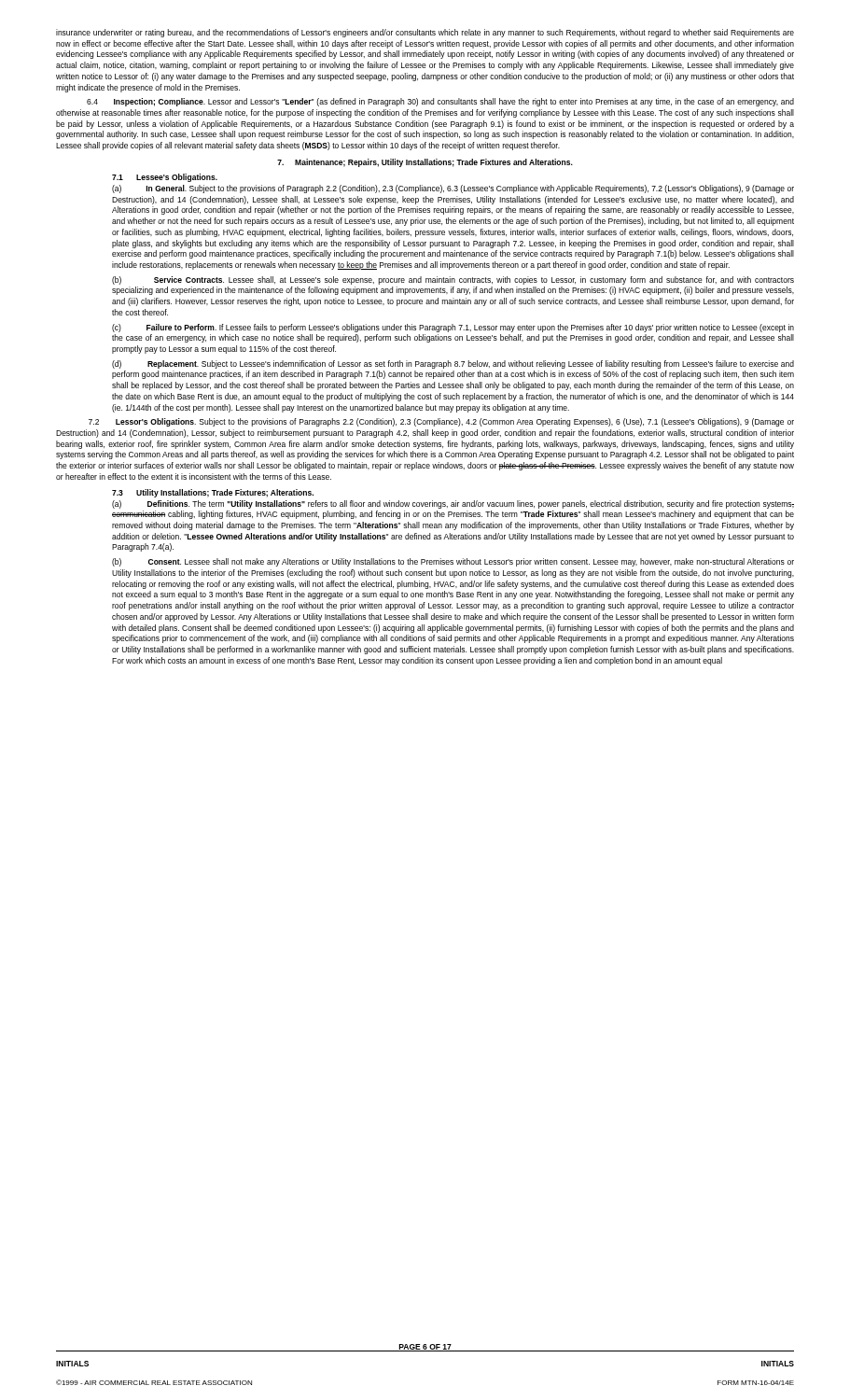Locate the text starting "insurance underwriter or rating bureau, and the"
Screen dimensions: 1400x850
tap(425, 60)
